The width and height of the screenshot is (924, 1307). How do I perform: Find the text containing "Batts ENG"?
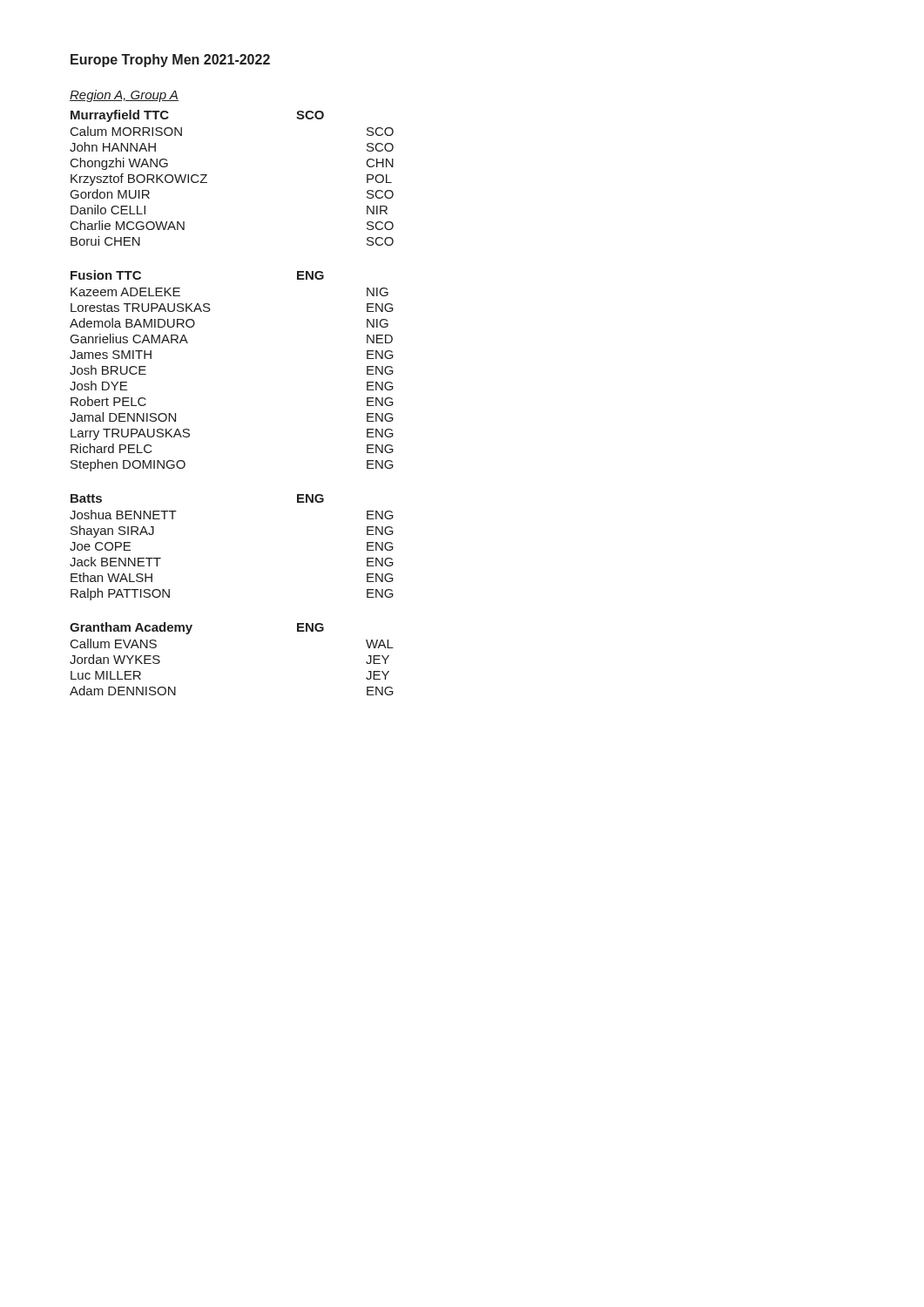[x=88, y=498]
